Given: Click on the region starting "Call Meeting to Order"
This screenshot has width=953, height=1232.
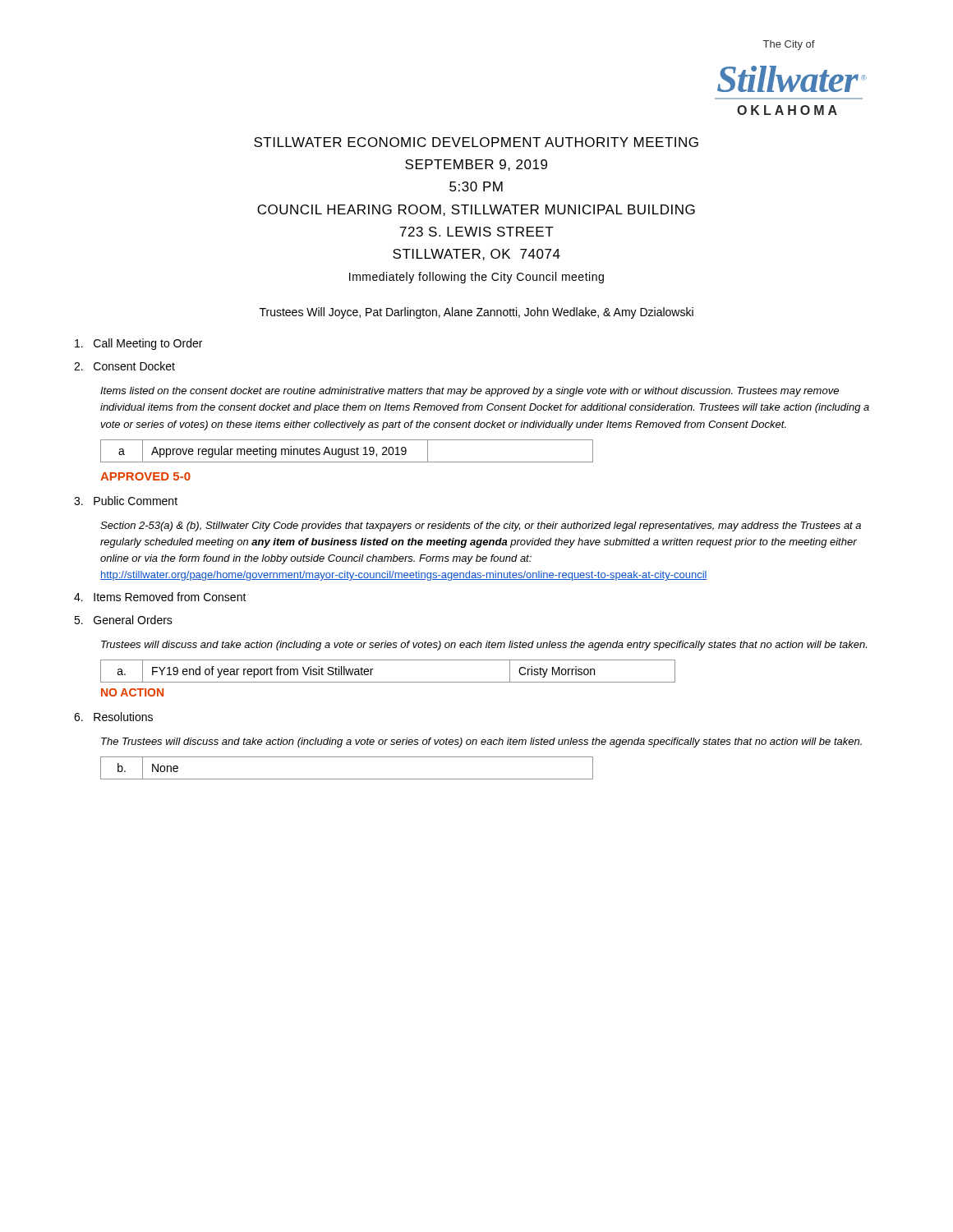Looking at the screenshot, I should tap(138, 344).
